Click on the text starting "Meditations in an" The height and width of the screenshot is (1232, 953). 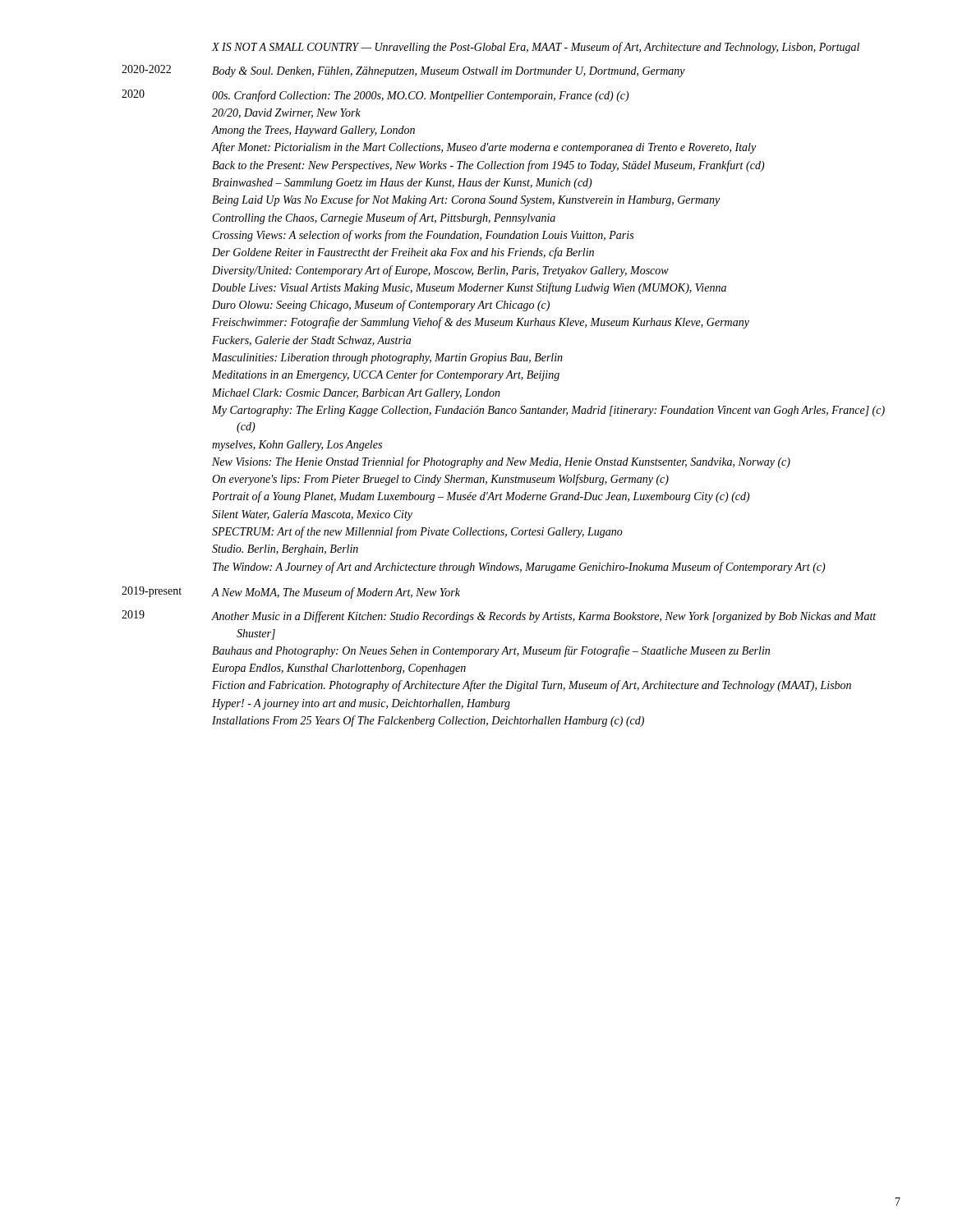click(386, 375)
